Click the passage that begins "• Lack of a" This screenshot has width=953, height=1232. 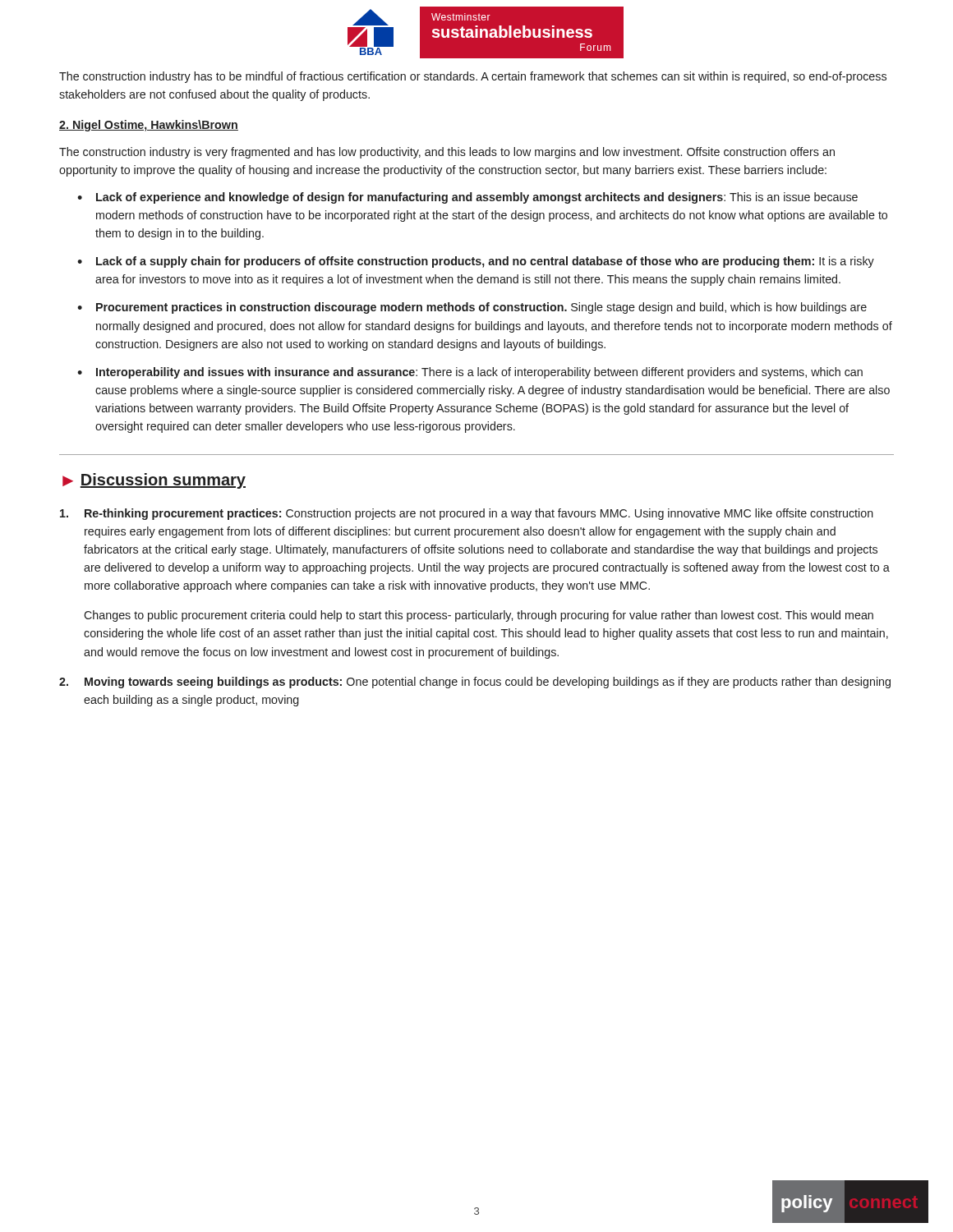486,270
